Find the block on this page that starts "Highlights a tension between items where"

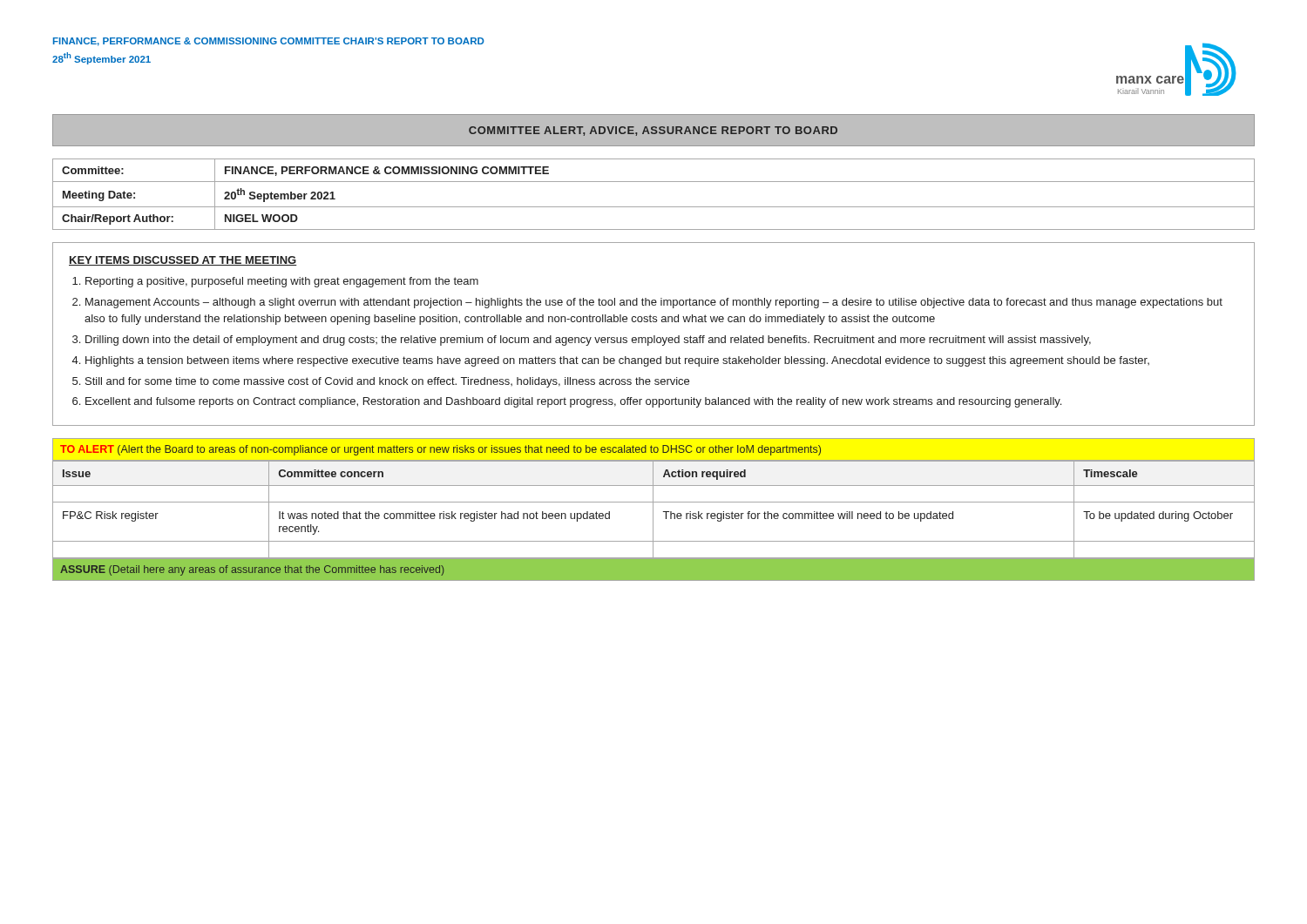coord(617,360)
